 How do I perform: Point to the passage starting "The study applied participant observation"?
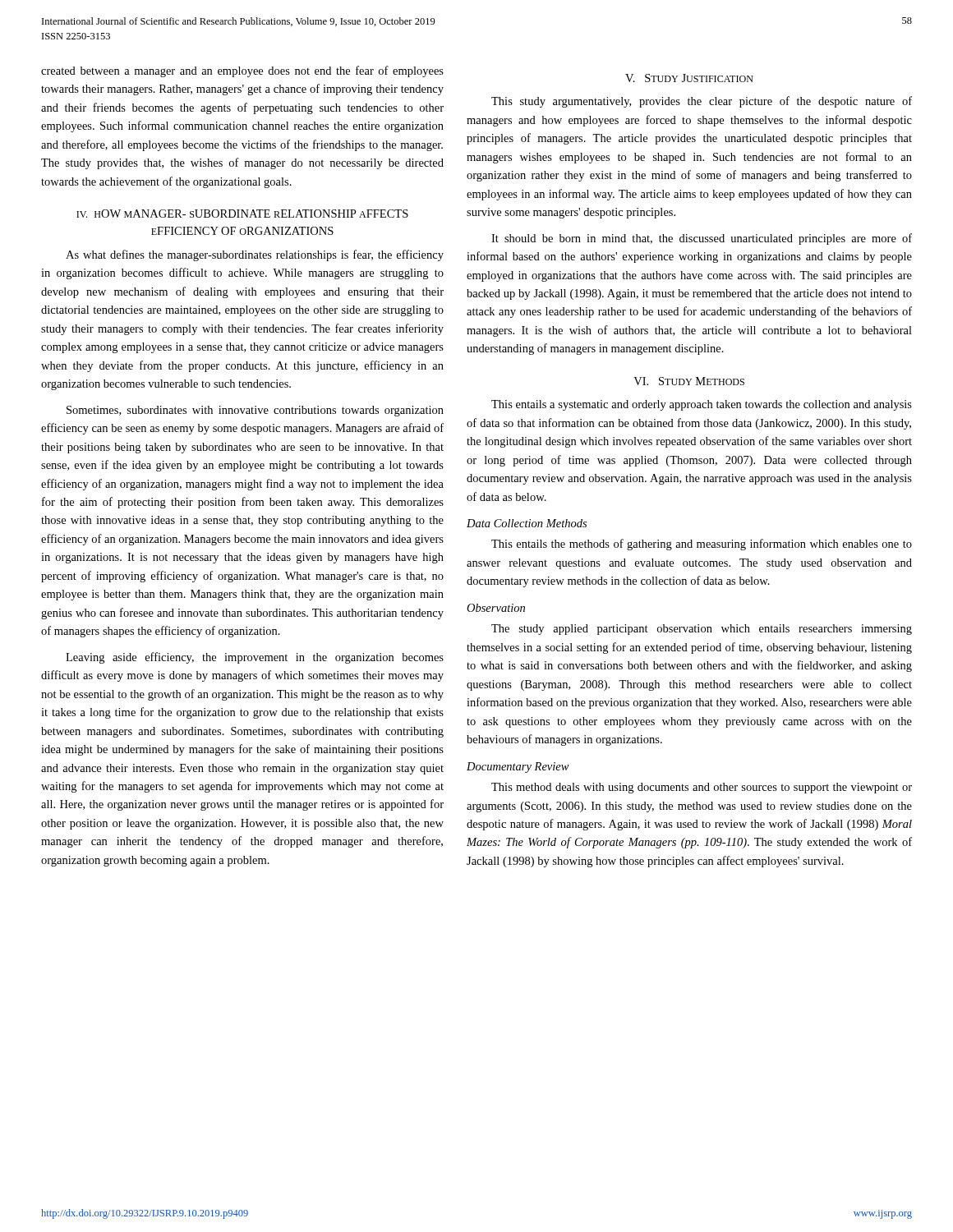pyautogui.click(x=689, y=684)
